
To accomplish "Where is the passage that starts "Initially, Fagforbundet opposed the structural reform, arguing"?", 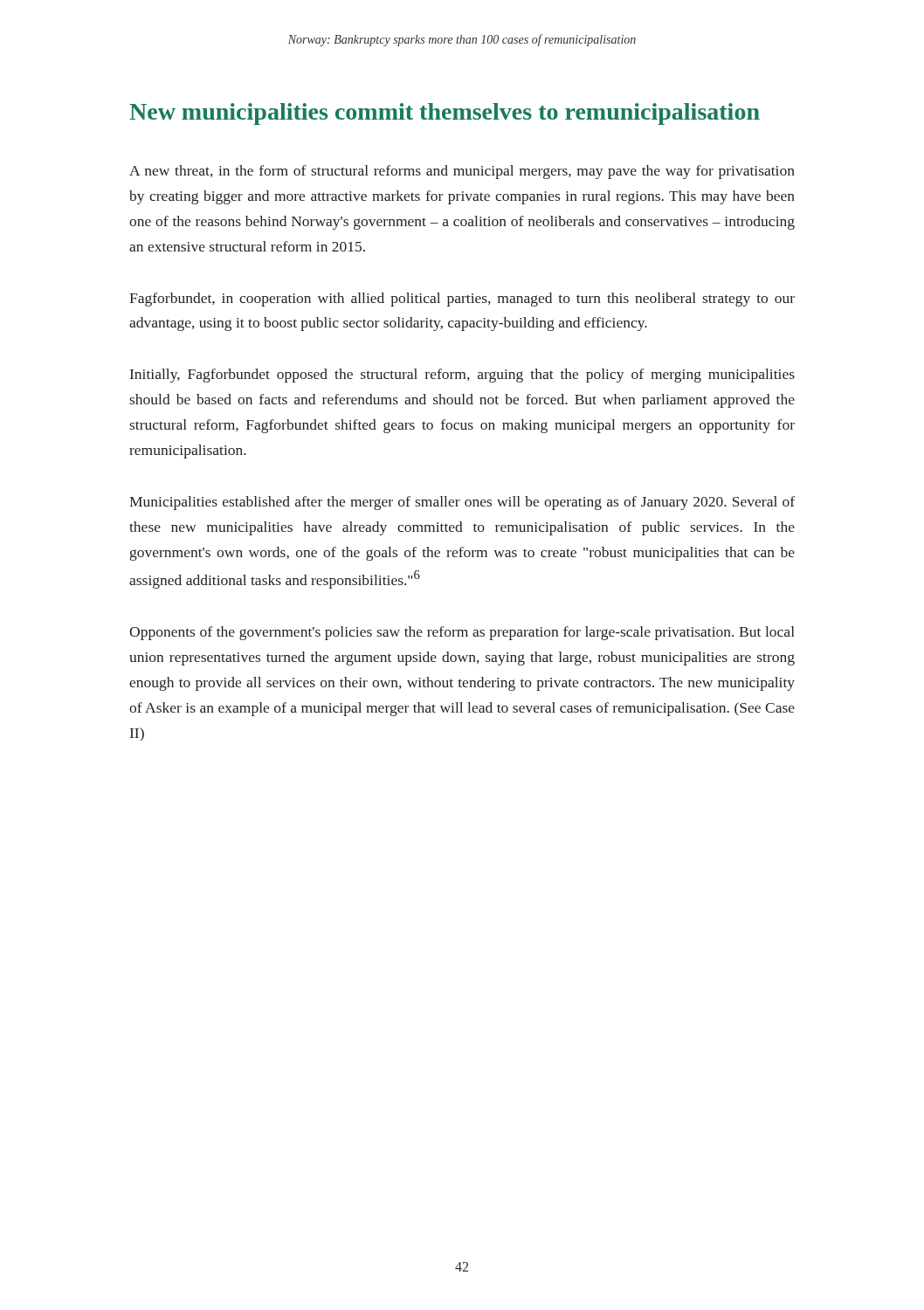I will coord(462,412).
